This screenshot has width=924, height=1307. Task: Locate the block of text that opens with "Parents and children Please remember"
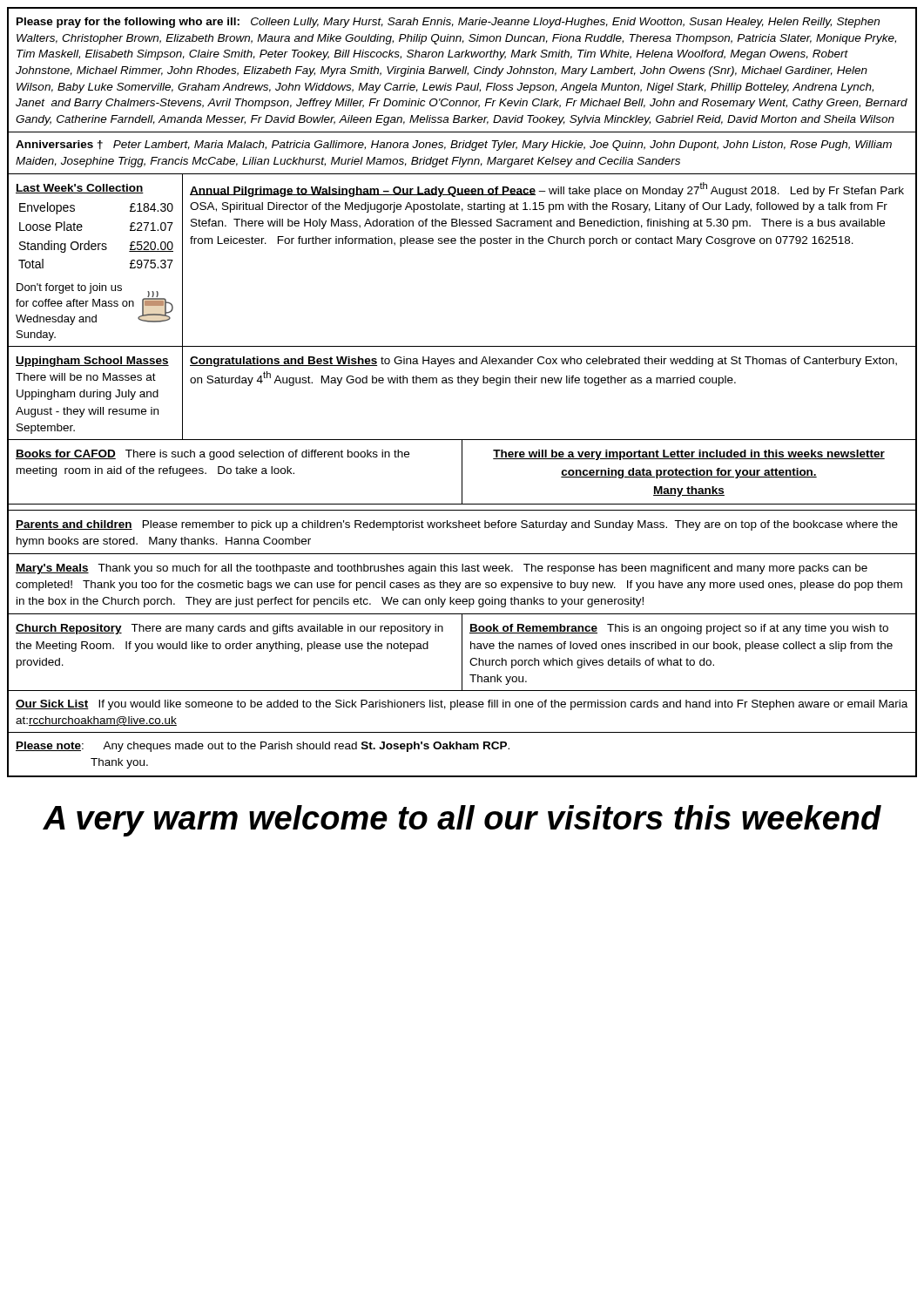[457, 532]
